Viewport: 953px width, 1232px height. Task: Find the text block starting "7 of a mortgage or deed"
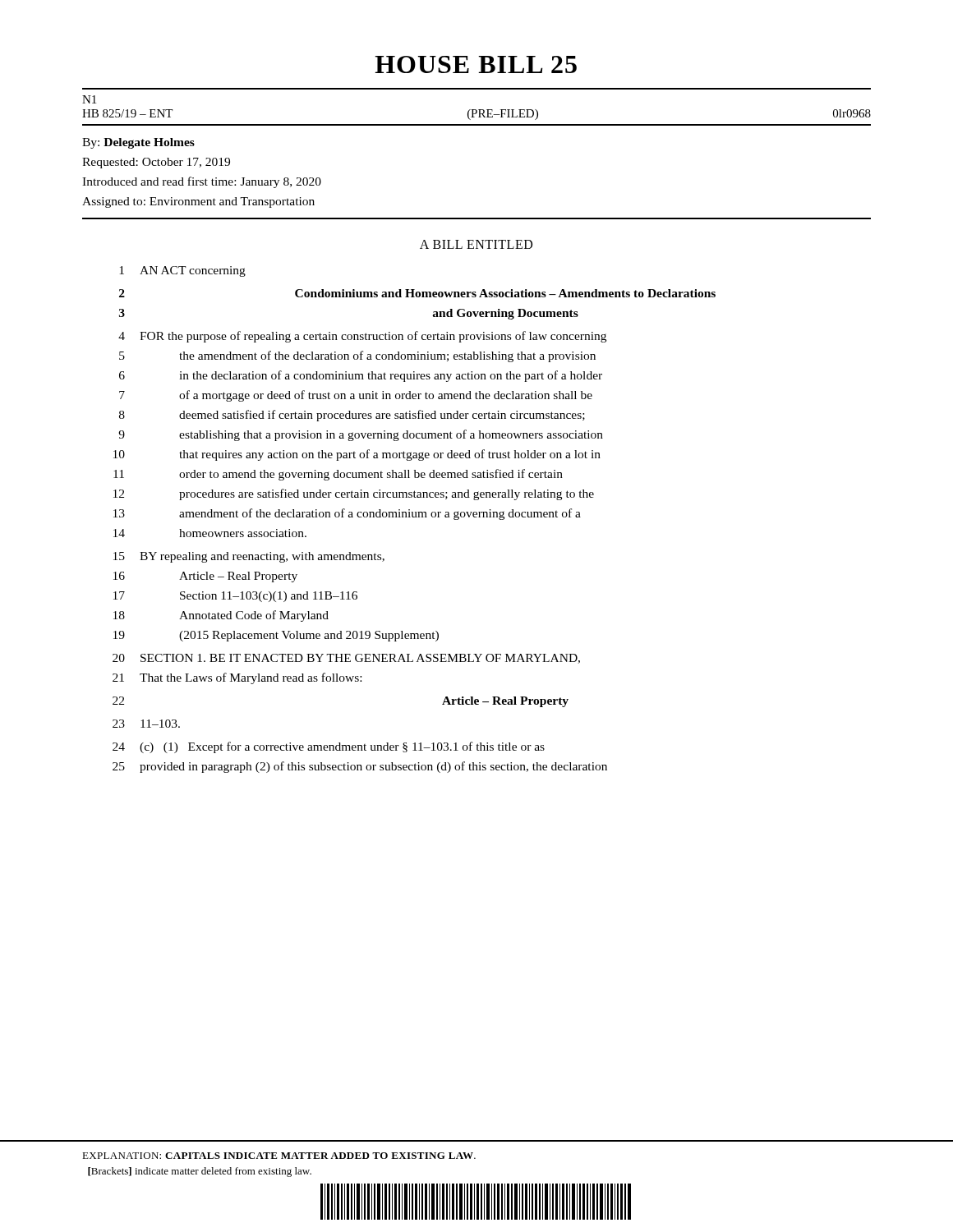[x=476, y=395]
